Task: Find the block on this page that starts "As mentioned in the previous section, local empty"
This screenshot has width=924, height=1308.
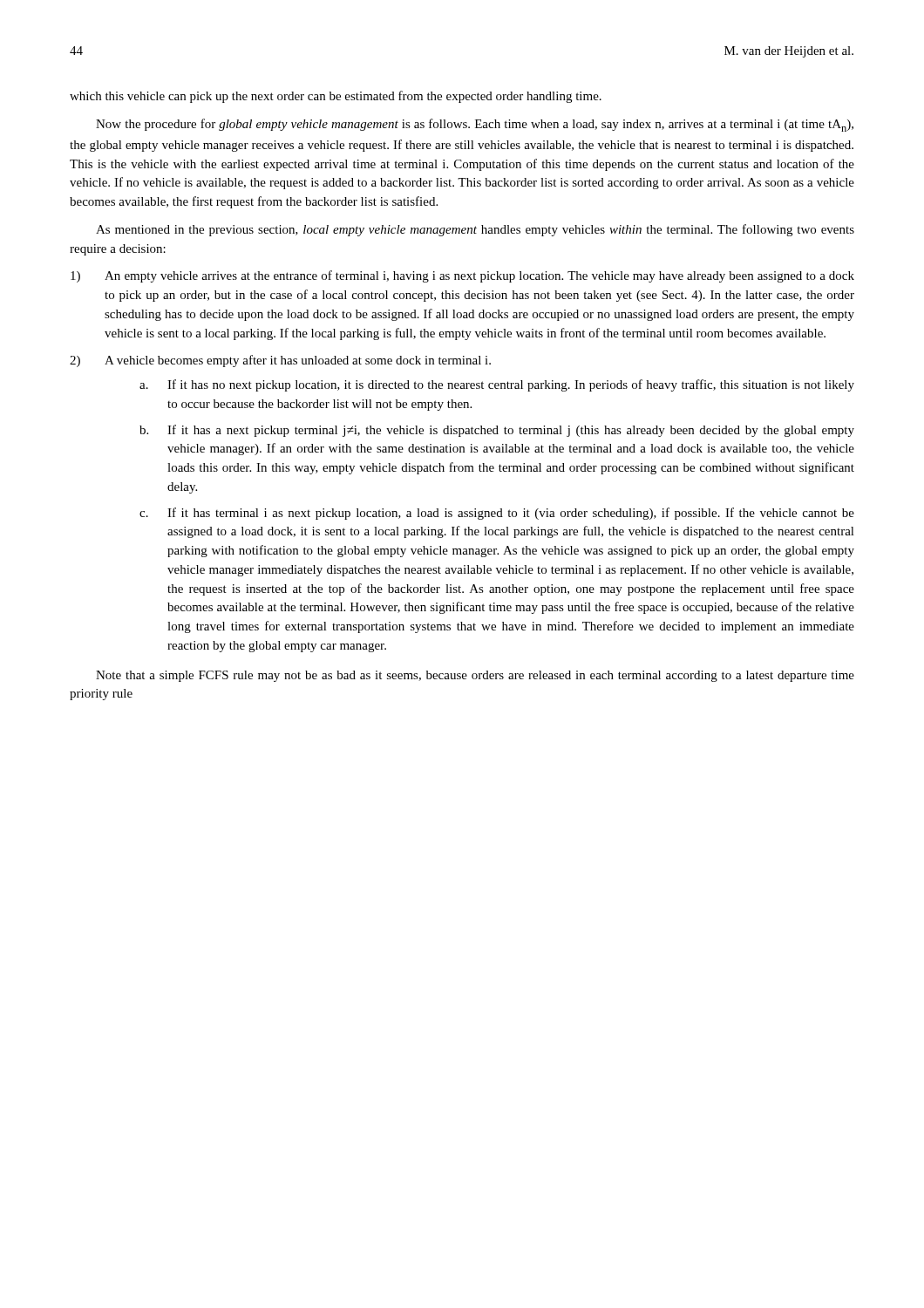Action: (x=462, y=239)
